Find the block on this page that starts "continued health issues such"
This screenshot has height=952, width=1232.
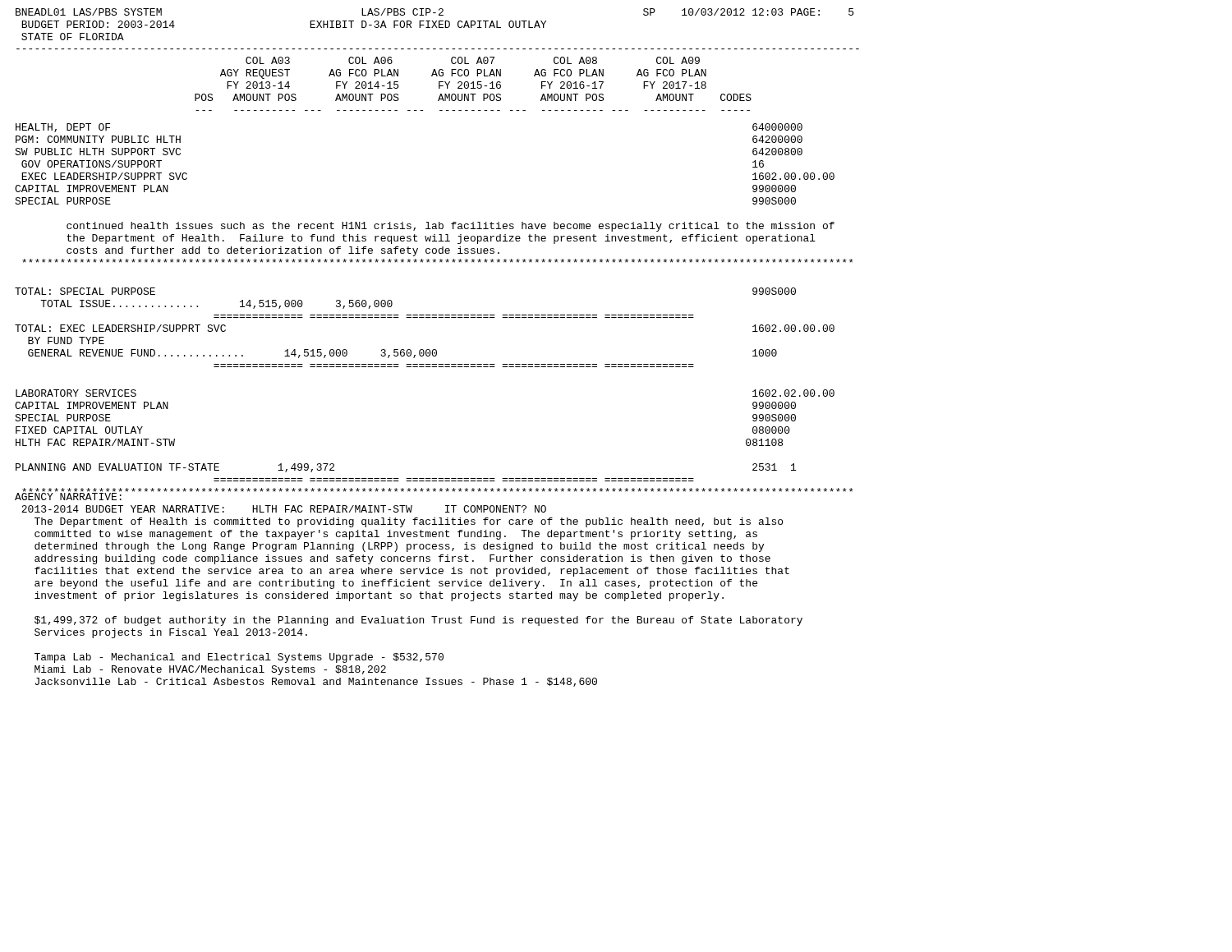pyautogui.click(x=616, y=245)
